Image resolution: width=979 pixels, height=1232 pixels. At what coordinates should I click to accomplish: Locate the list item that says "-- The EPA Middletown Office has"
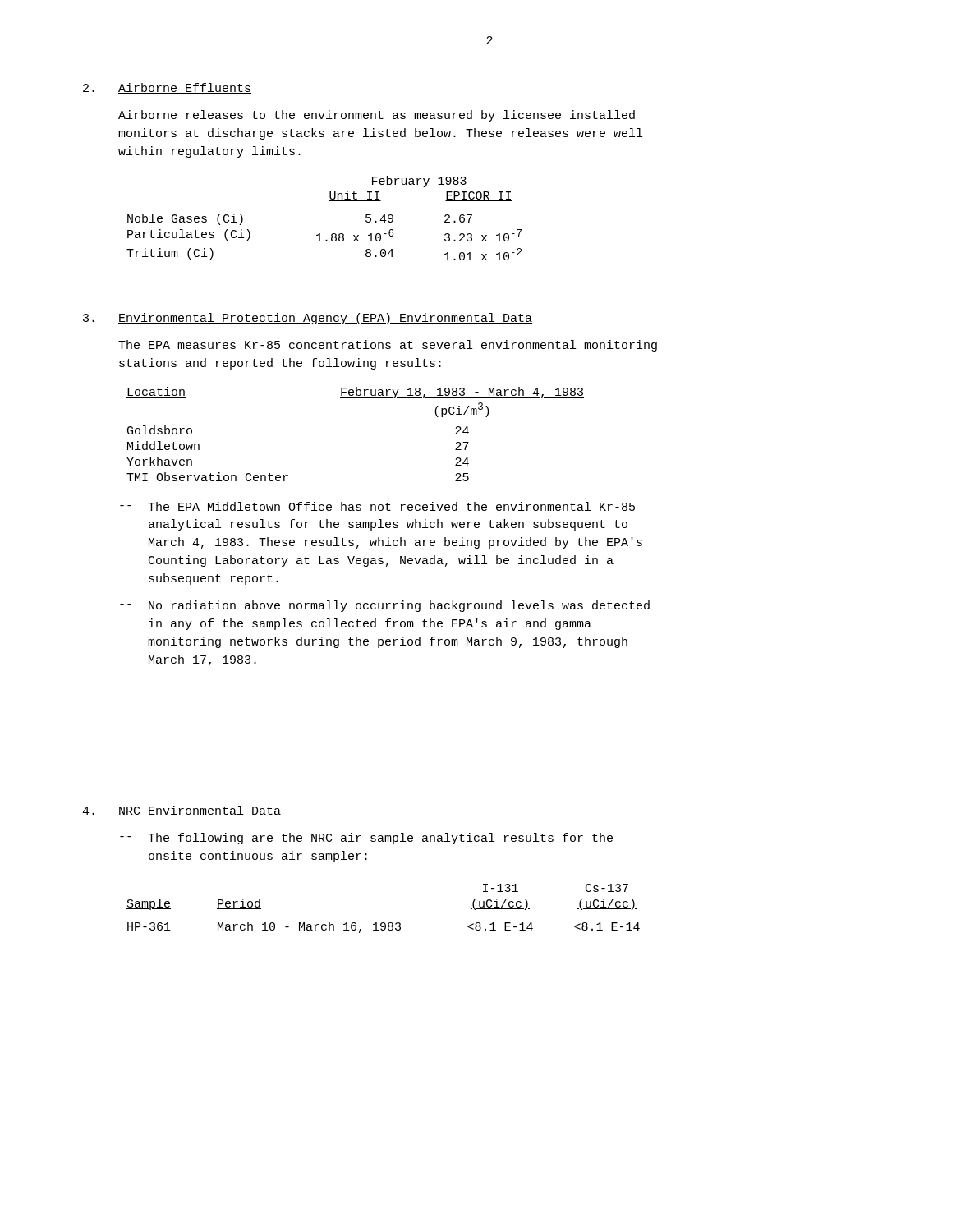pyautogui.click(x=381, y=544)
